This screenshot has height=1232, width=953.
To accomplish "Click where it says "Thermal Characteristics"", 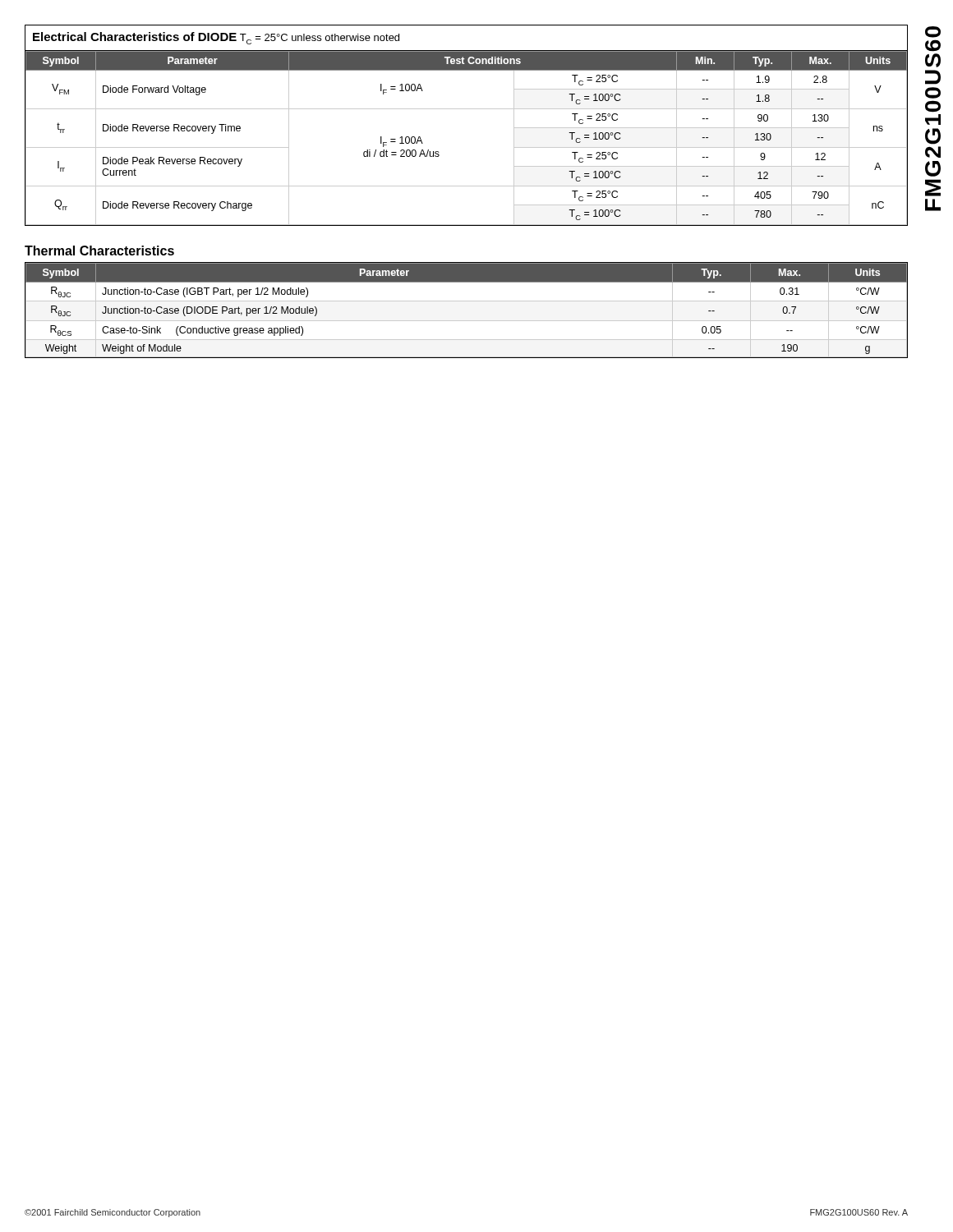I will tap(100, 251).
